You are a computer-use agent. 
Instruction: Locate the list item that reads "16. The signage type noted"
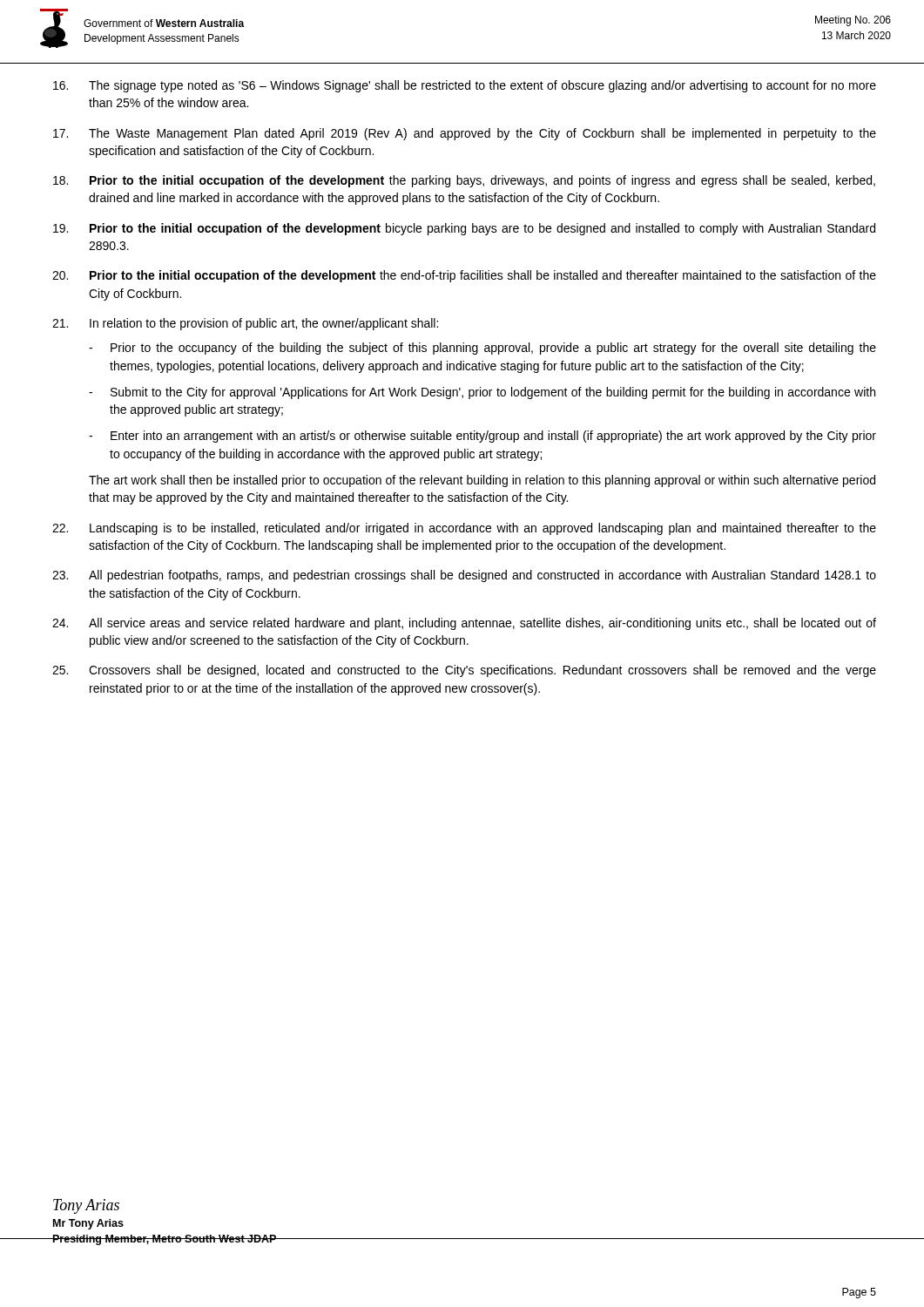pos(464,94)
